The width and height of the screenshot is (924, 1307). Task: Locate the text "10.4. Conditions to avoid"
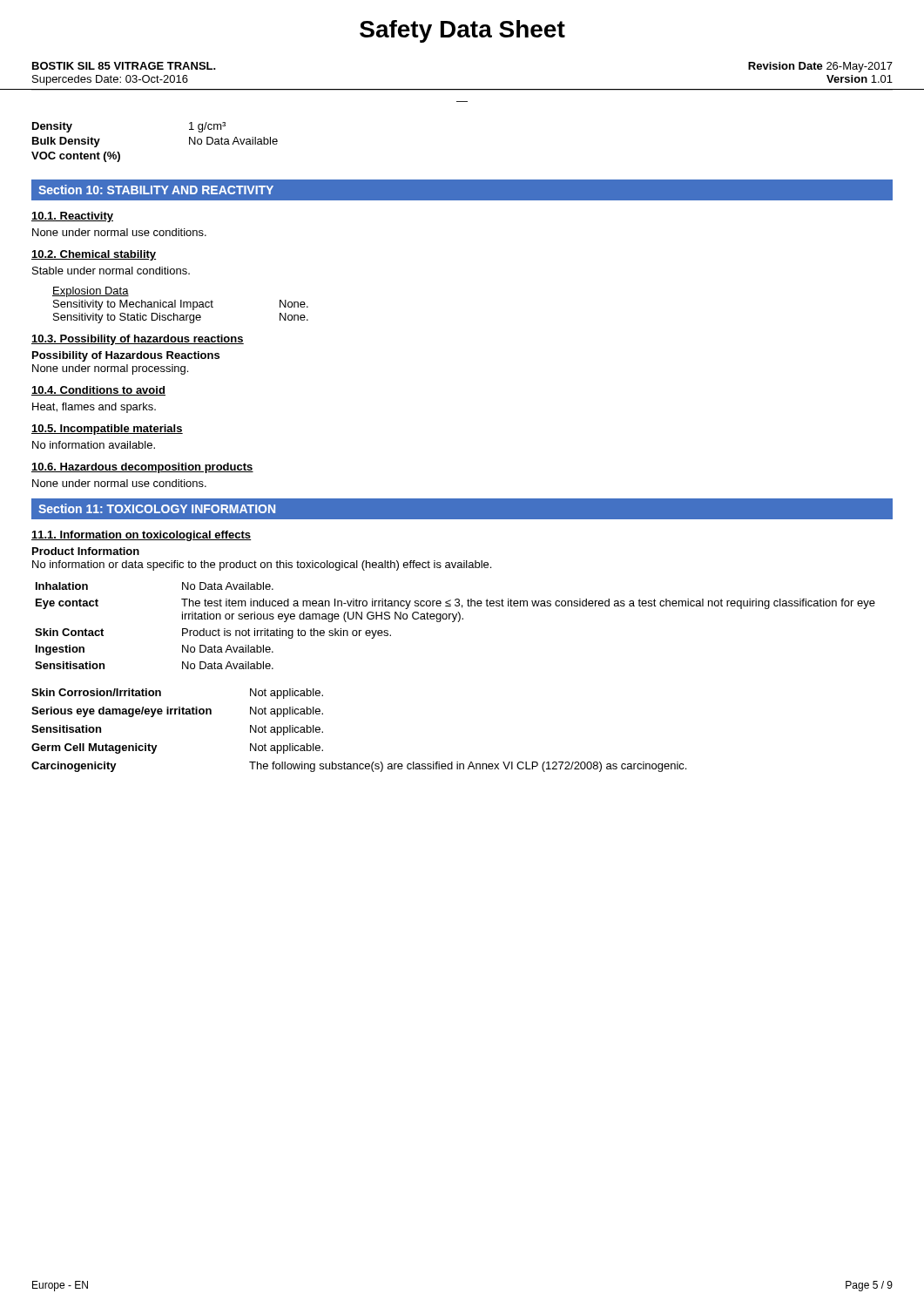click(98, 390)
